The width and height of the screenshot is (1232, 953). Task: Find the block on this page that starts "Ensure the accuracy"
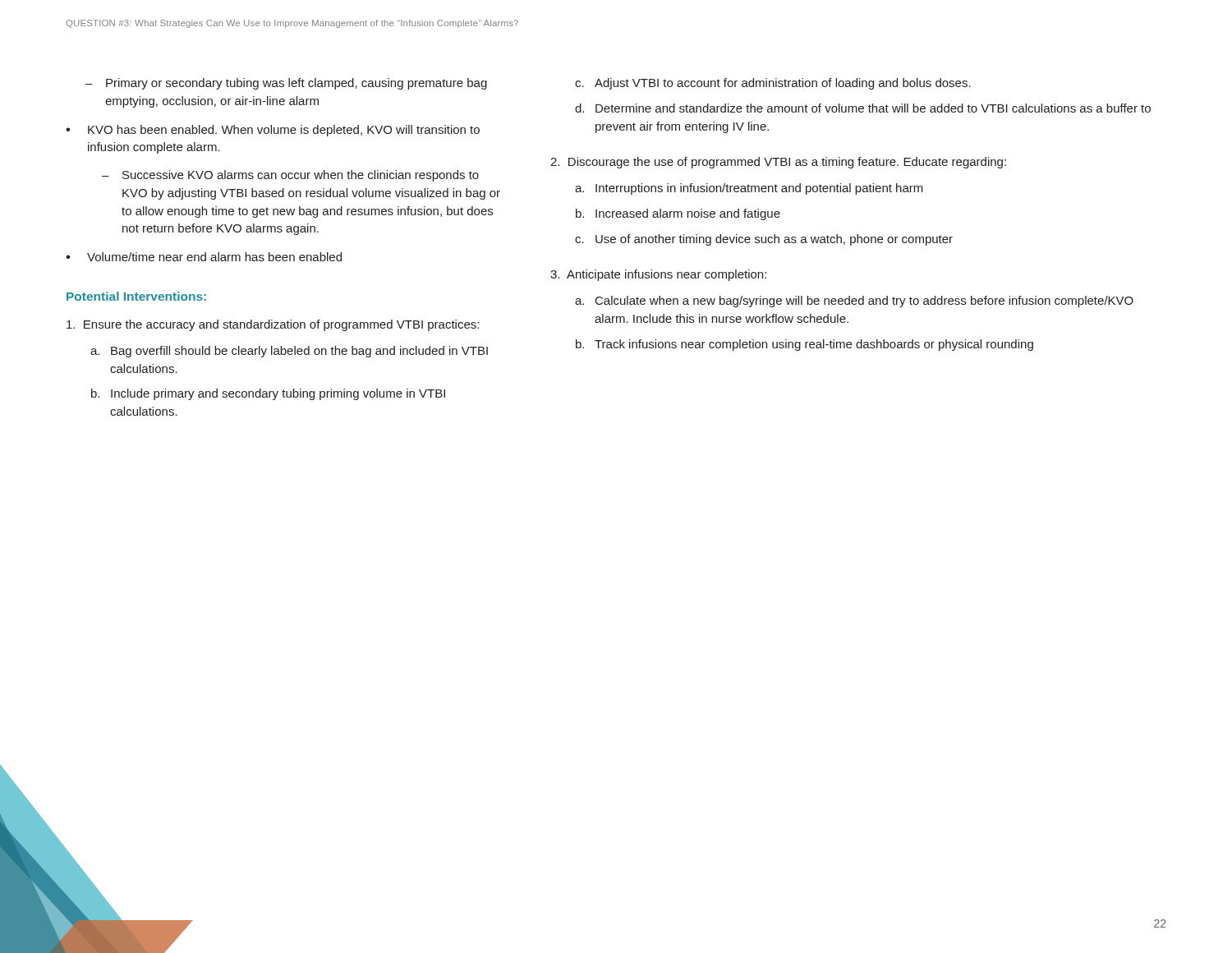click(273, 324)
